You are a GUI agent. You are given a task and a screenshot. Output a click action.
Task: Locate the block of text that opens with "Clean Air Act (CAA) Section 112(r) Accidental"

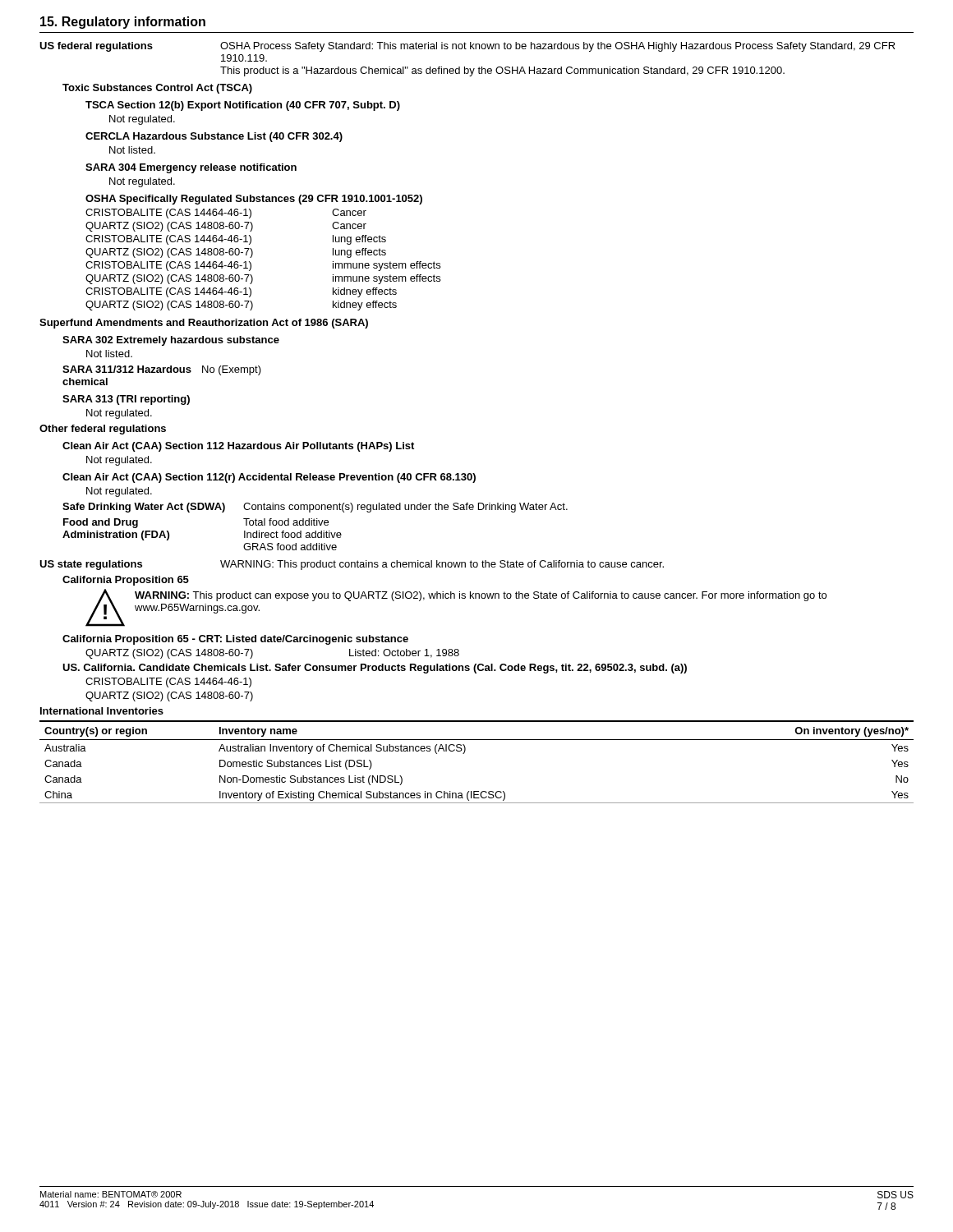269,477
